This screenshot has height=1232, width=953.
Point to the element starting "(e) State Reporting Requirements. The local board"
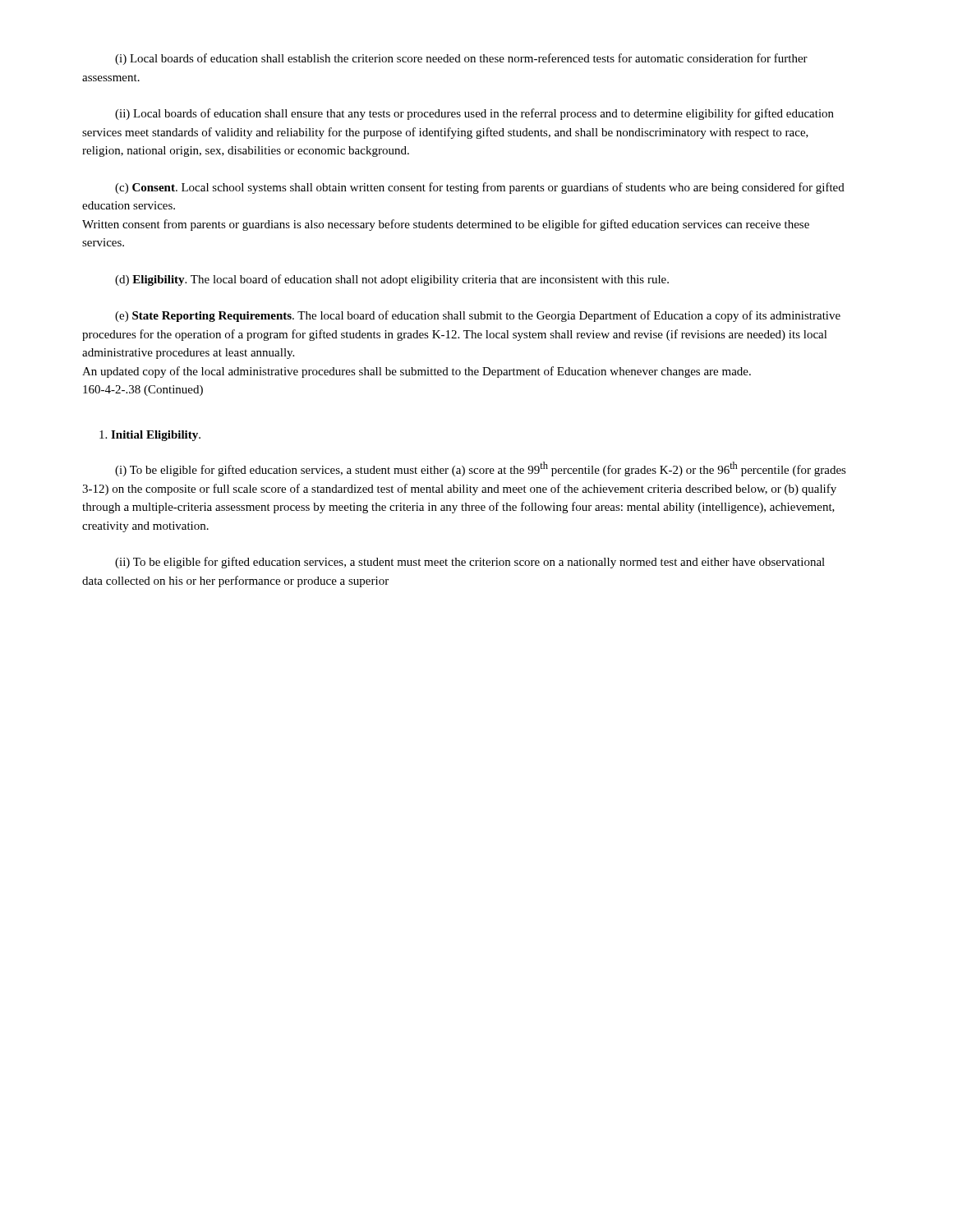click(x=478, y=316)
